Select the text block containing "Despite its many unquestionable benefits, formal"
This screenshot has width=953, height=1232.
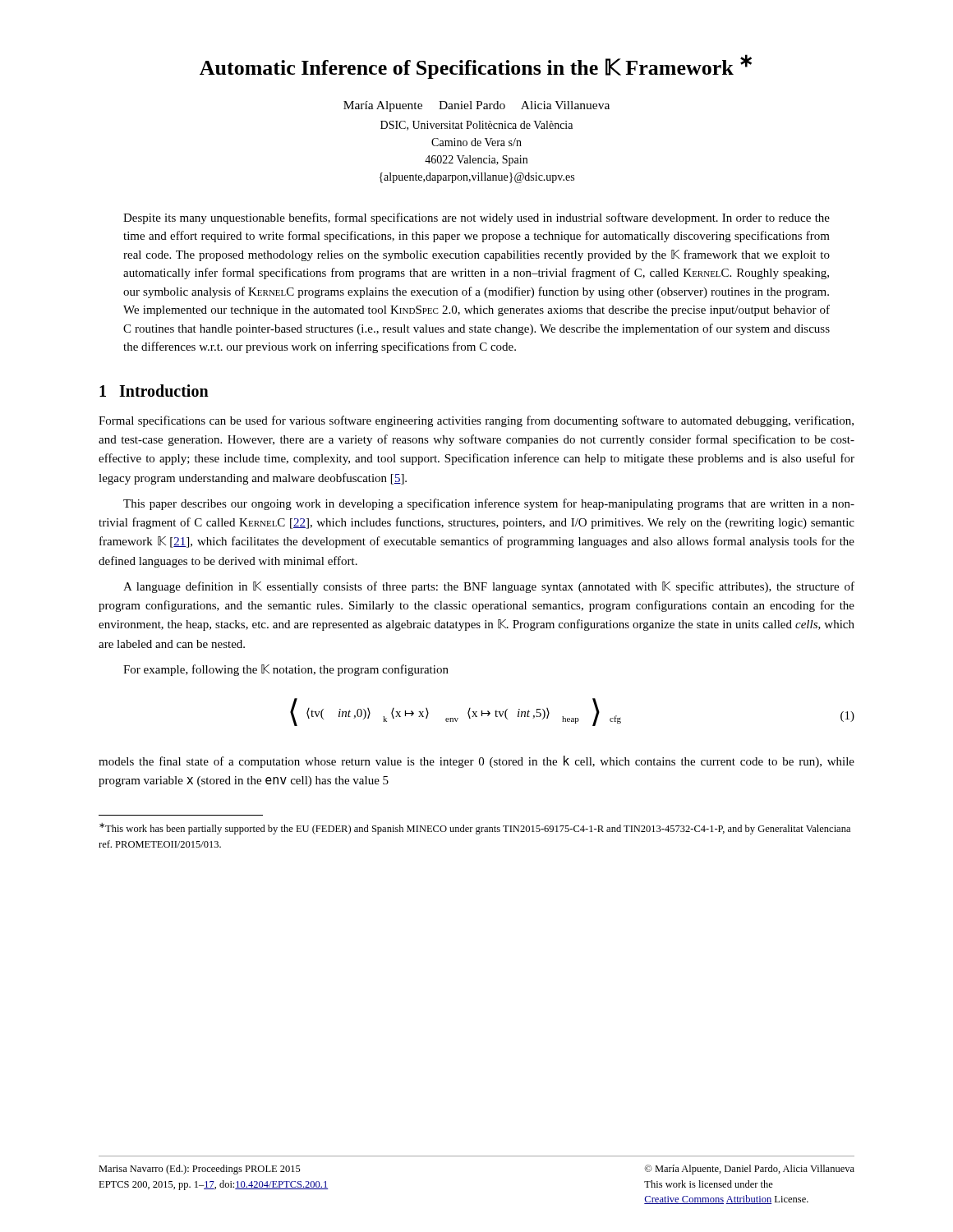[476, 282]
